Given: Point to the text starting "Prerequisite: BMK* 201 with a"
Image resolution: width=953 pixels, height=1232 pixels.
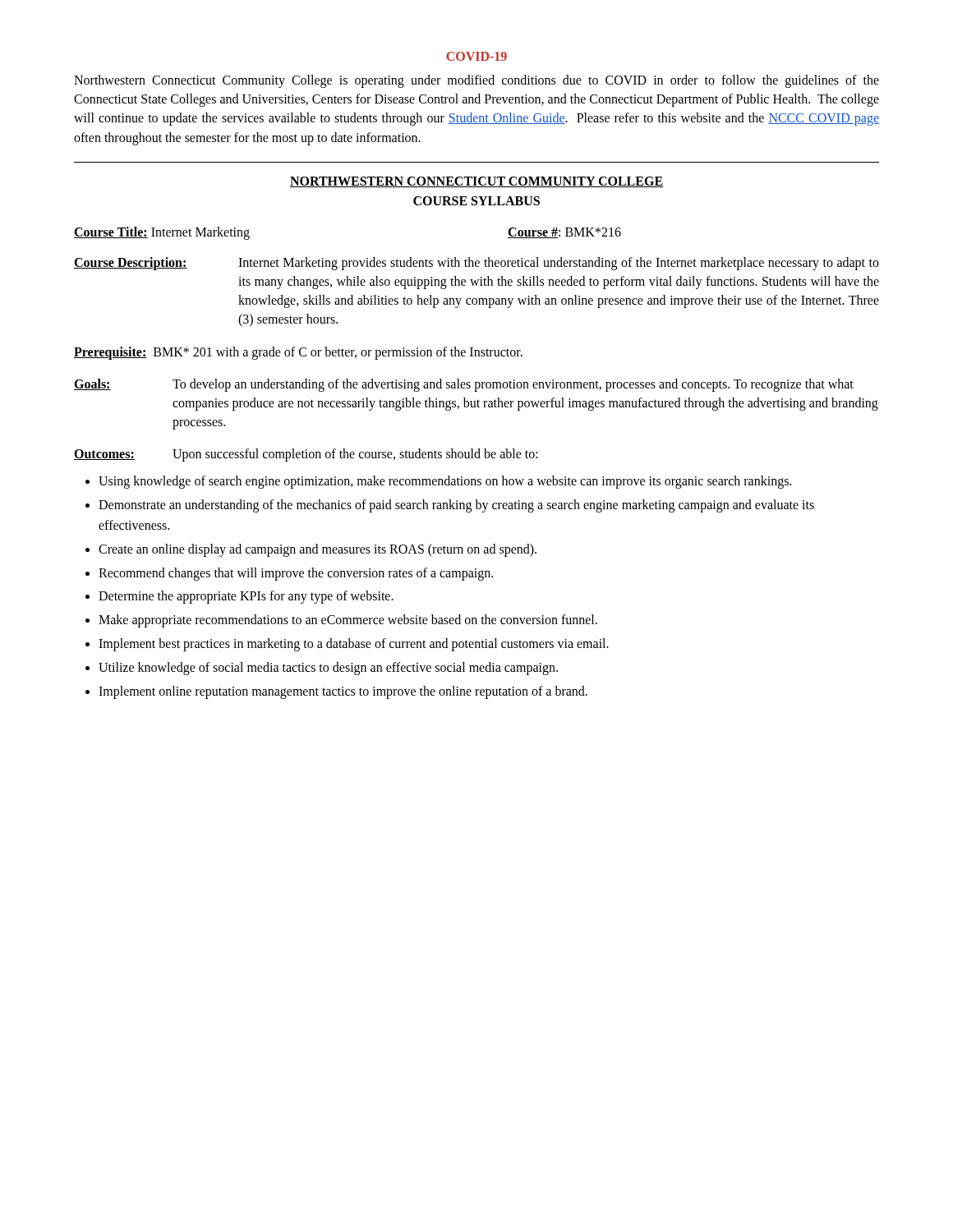Looking at the screenshot, I should (x=299, y=352).
